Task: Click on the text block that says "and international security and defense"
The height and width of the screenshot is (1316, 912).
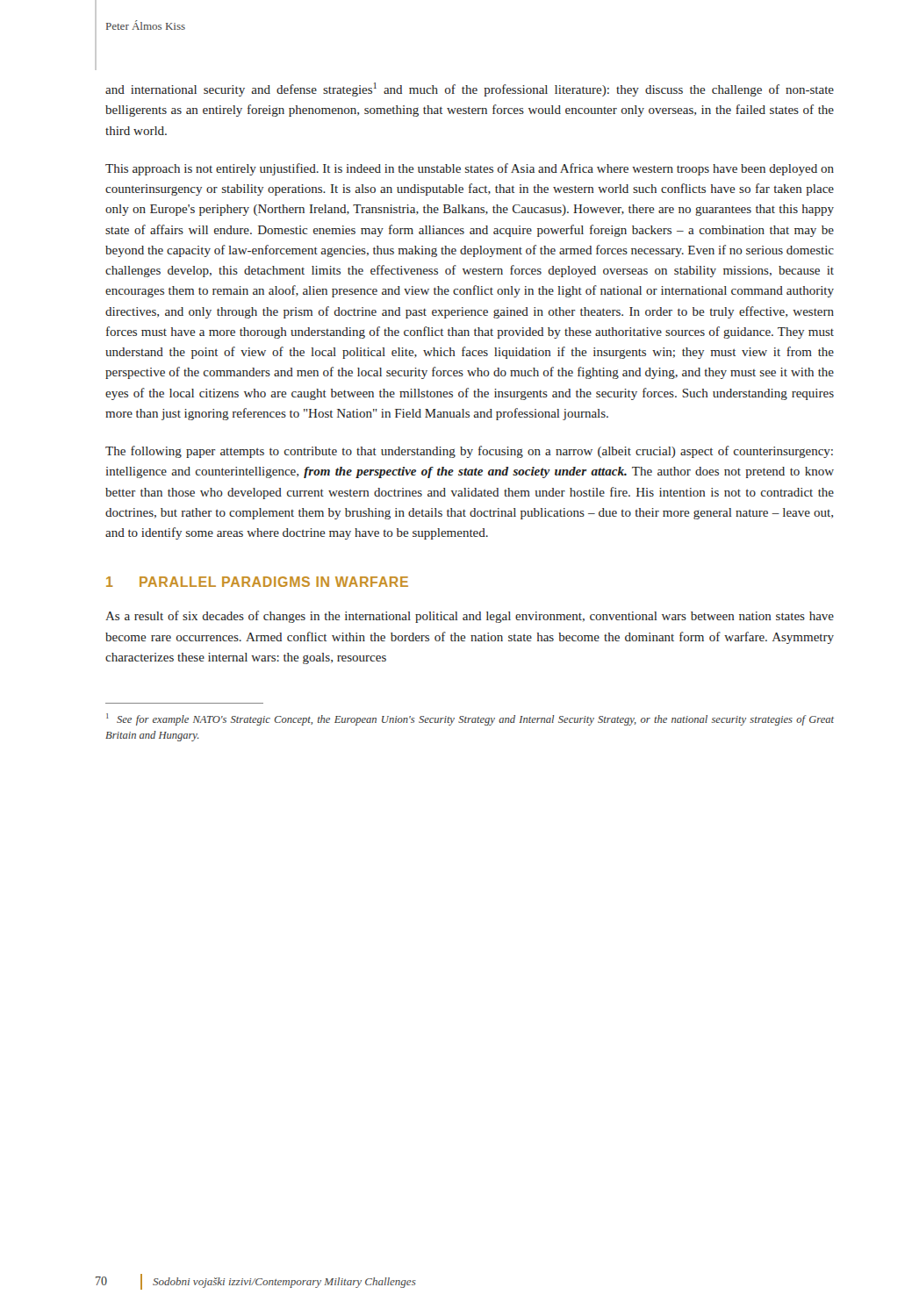Action: coord(470,109)
